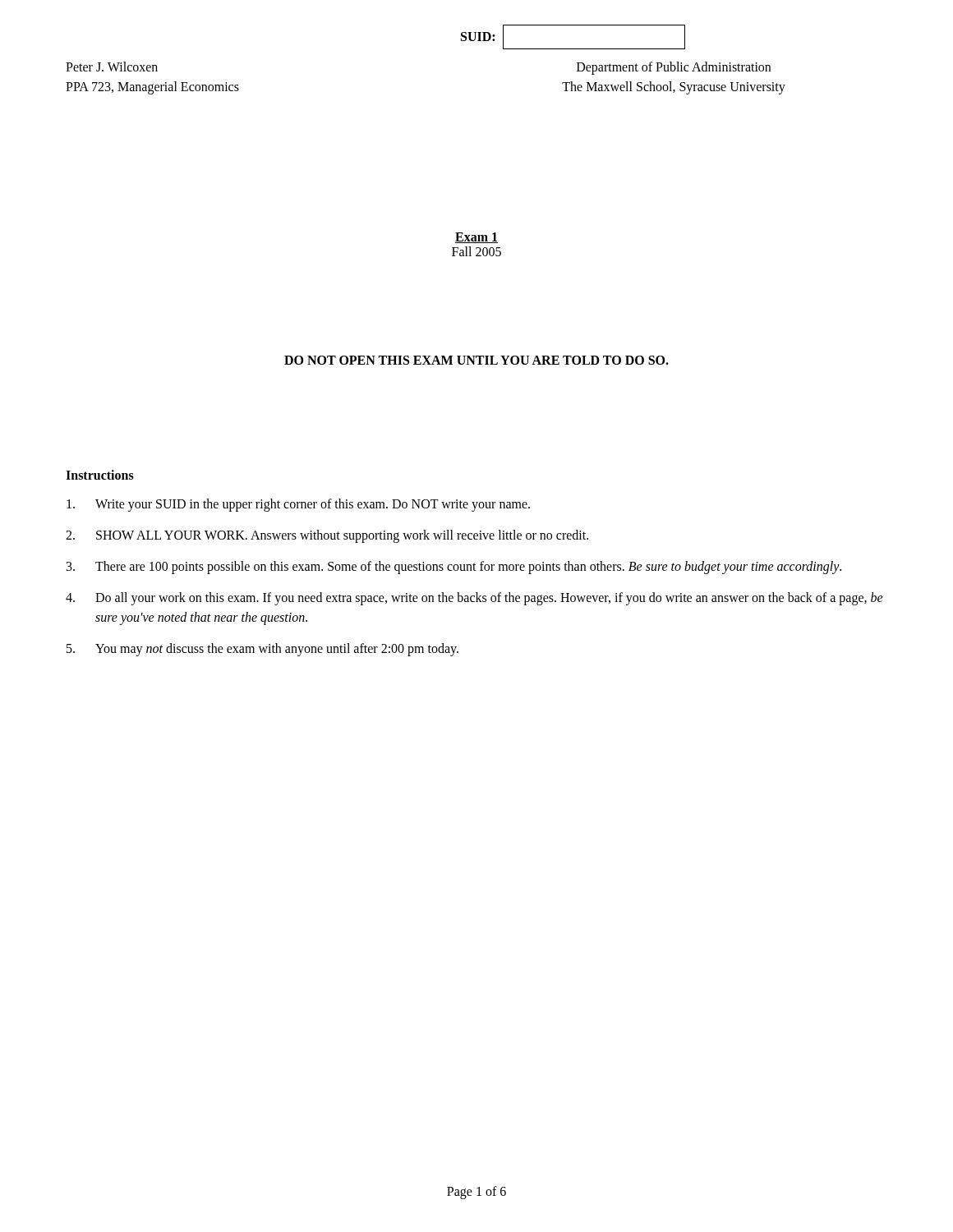This screenshot has width=953, height=1232.
Task: Where is the passage that starts "Department of Public Administration The"?
Action: tap(674, 77)
